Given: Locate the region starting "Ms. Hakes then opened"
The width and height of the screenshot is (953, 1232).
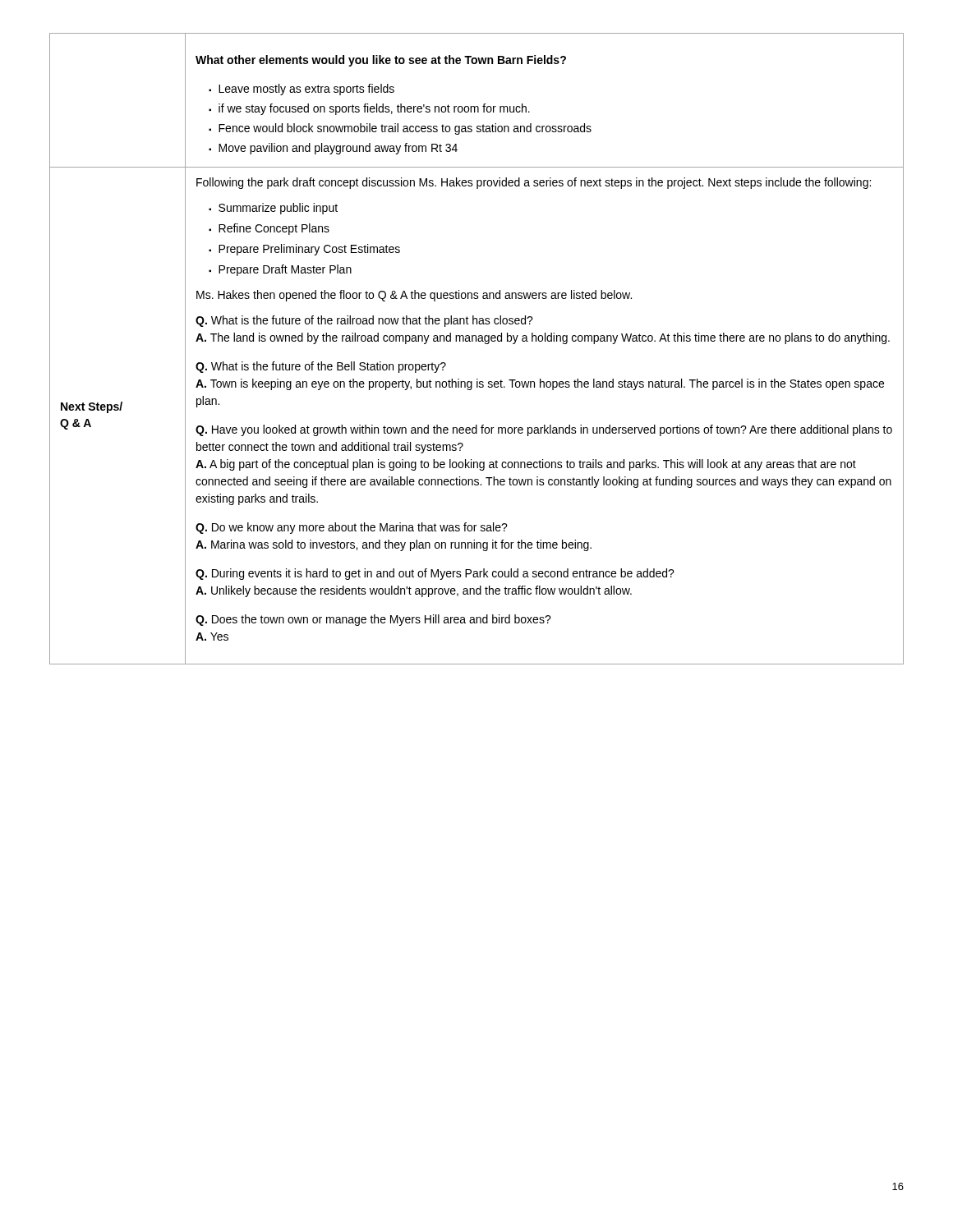Looking at the screenshot, I should (x=544, y=295).
